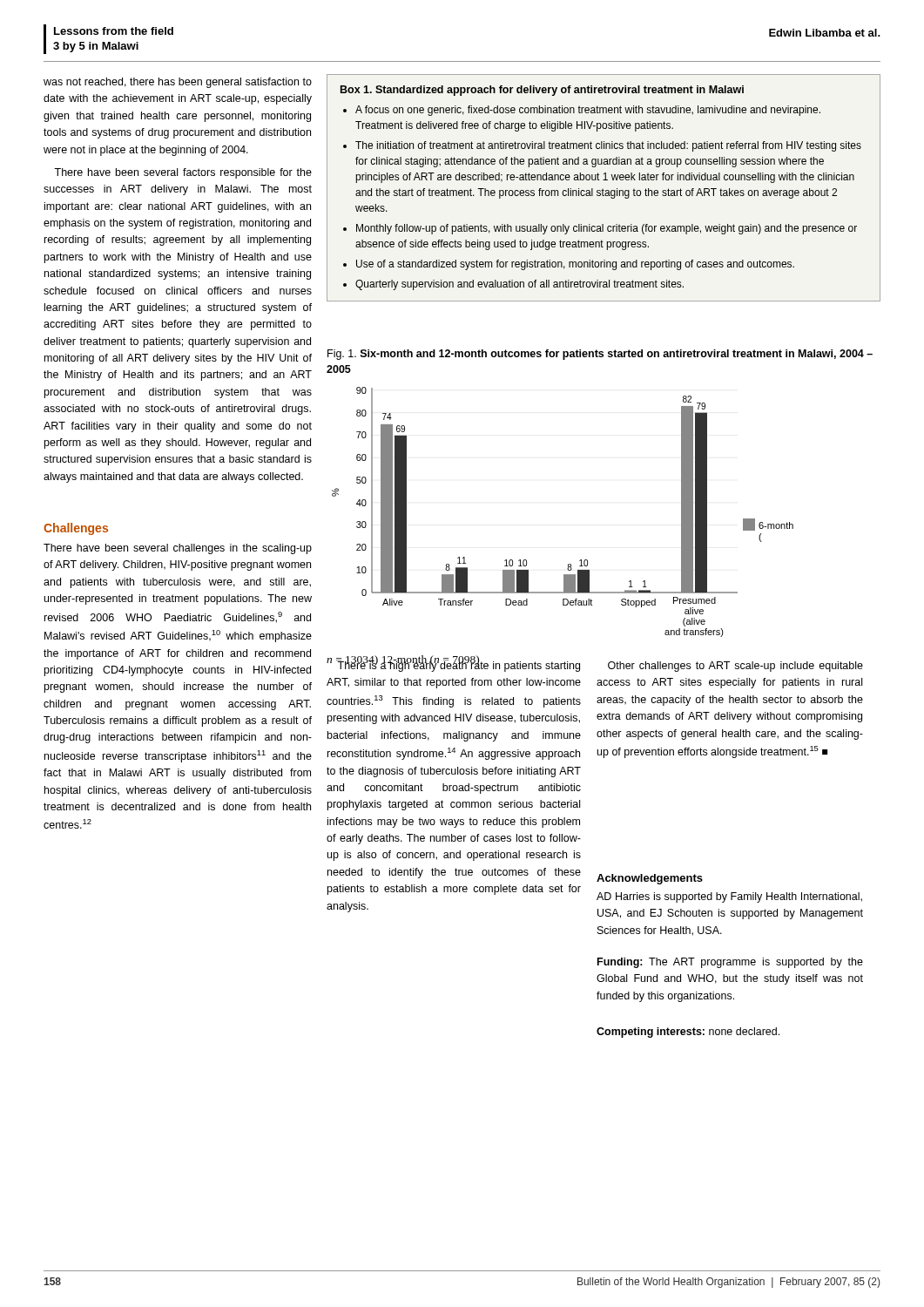
Task: Find the block on this page that starts "AD Harries is supported by Family Health International,"
Action: 730,914
